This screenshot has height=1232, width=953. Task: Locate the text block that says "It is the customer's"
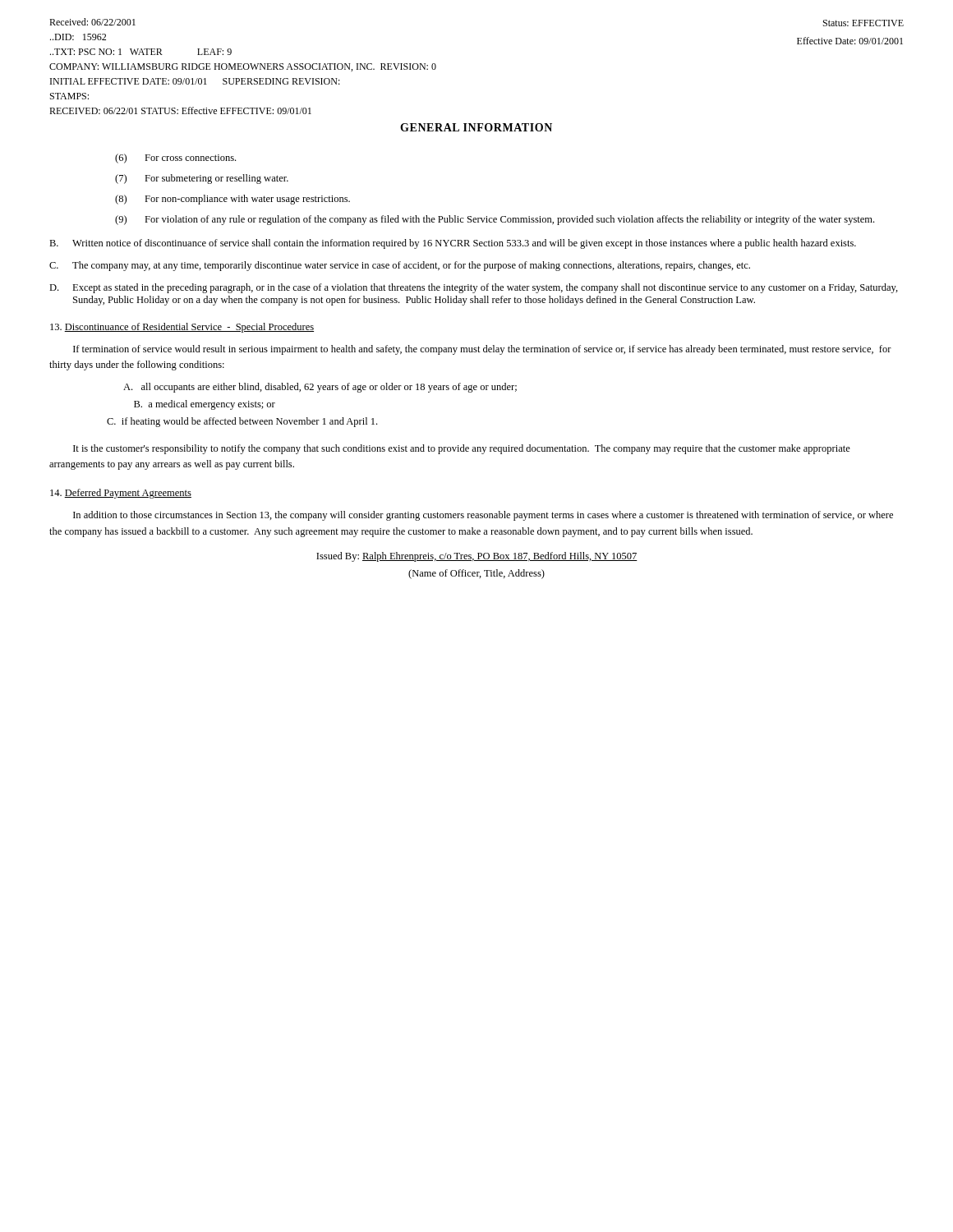[x=450, y=456]
